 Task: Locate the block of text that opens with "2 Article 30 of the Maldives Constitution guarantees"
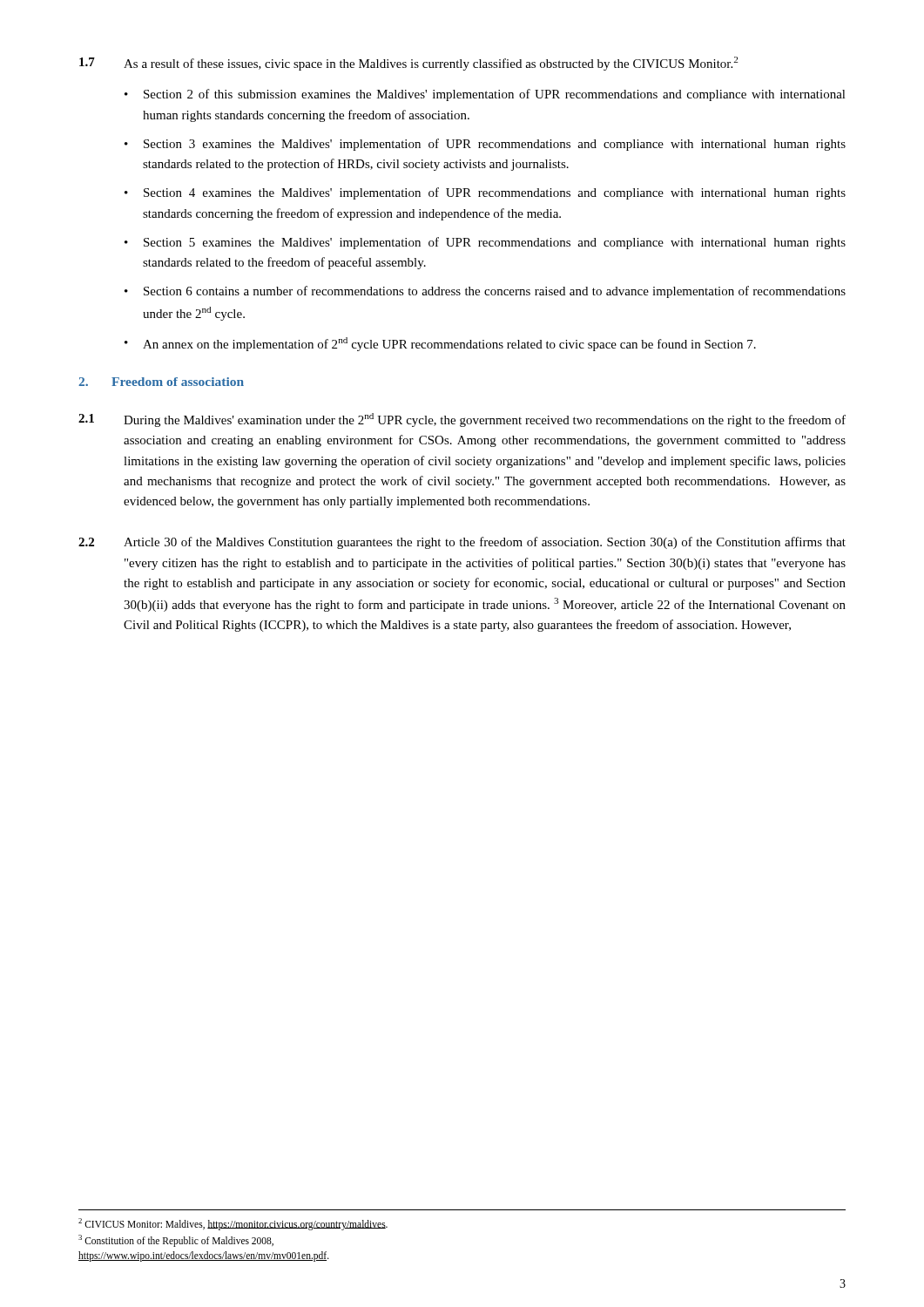tap(462, 584)
